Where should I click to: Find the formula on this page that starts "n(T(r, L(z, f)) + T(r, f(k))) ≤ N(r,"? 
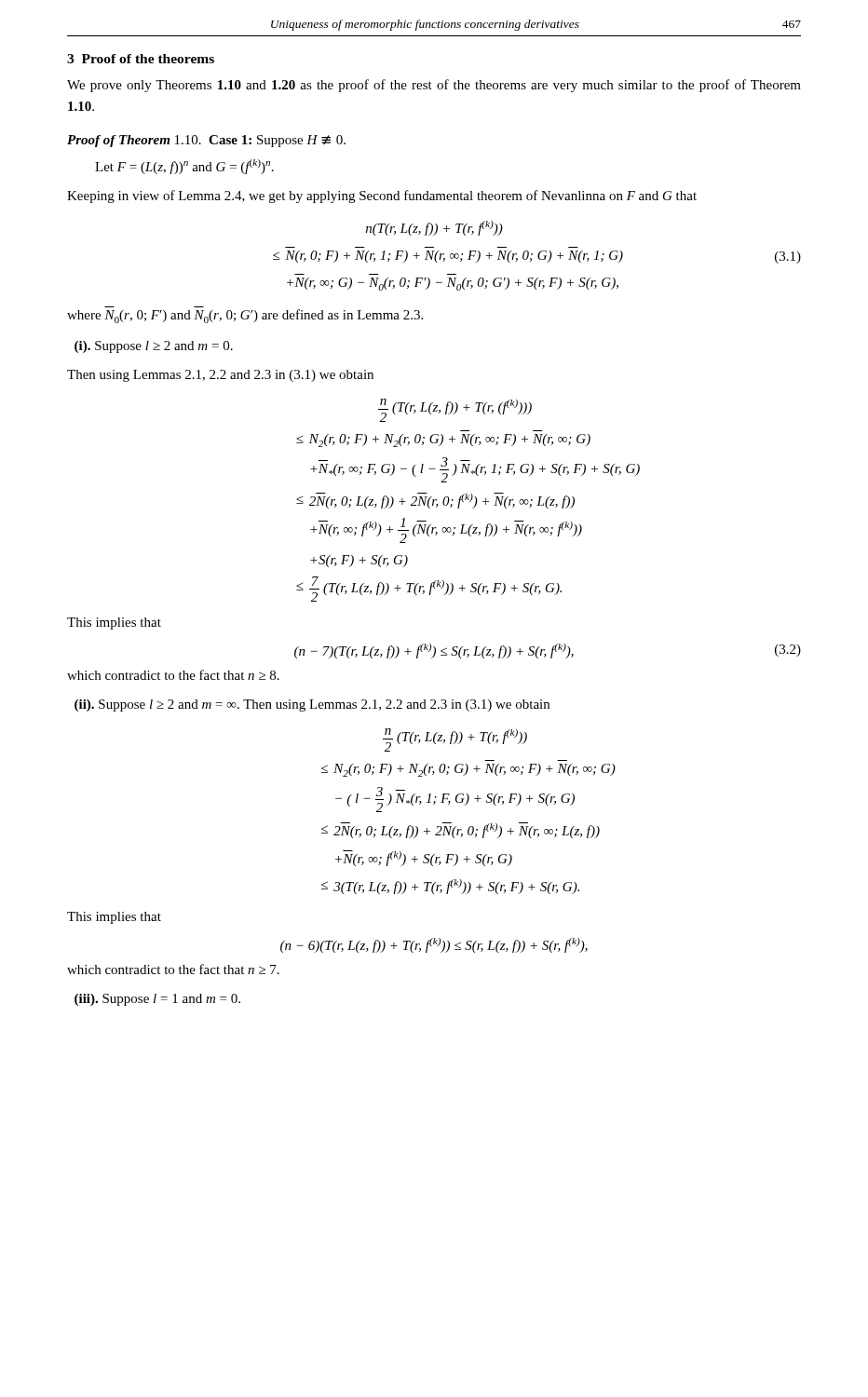tap(434, 256)
